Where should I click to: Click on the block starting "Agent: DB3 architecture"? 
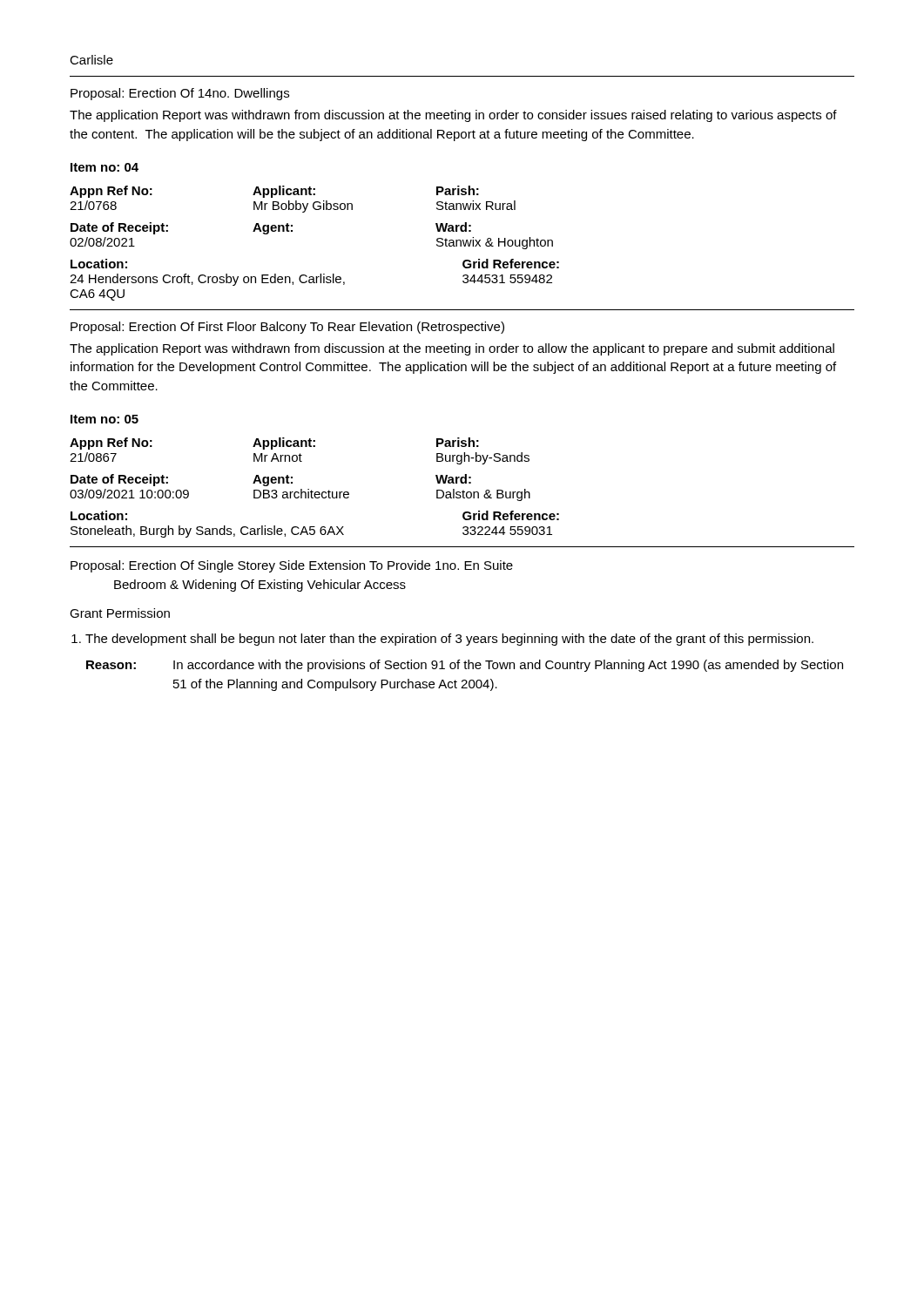pyautogui.click(x=344, y=486)
